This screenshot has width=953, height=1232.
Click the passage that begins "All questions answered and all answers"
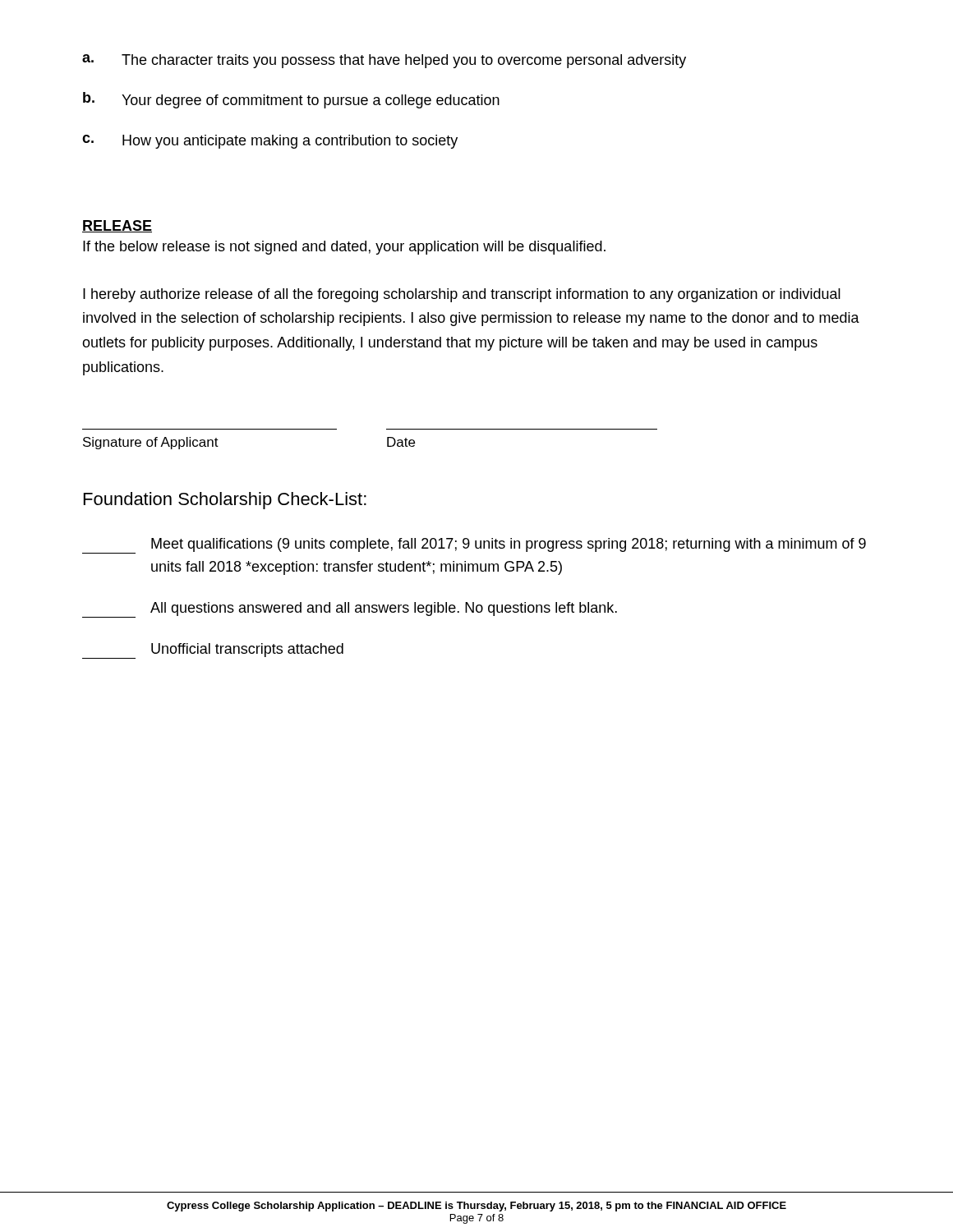pos(476,609)
